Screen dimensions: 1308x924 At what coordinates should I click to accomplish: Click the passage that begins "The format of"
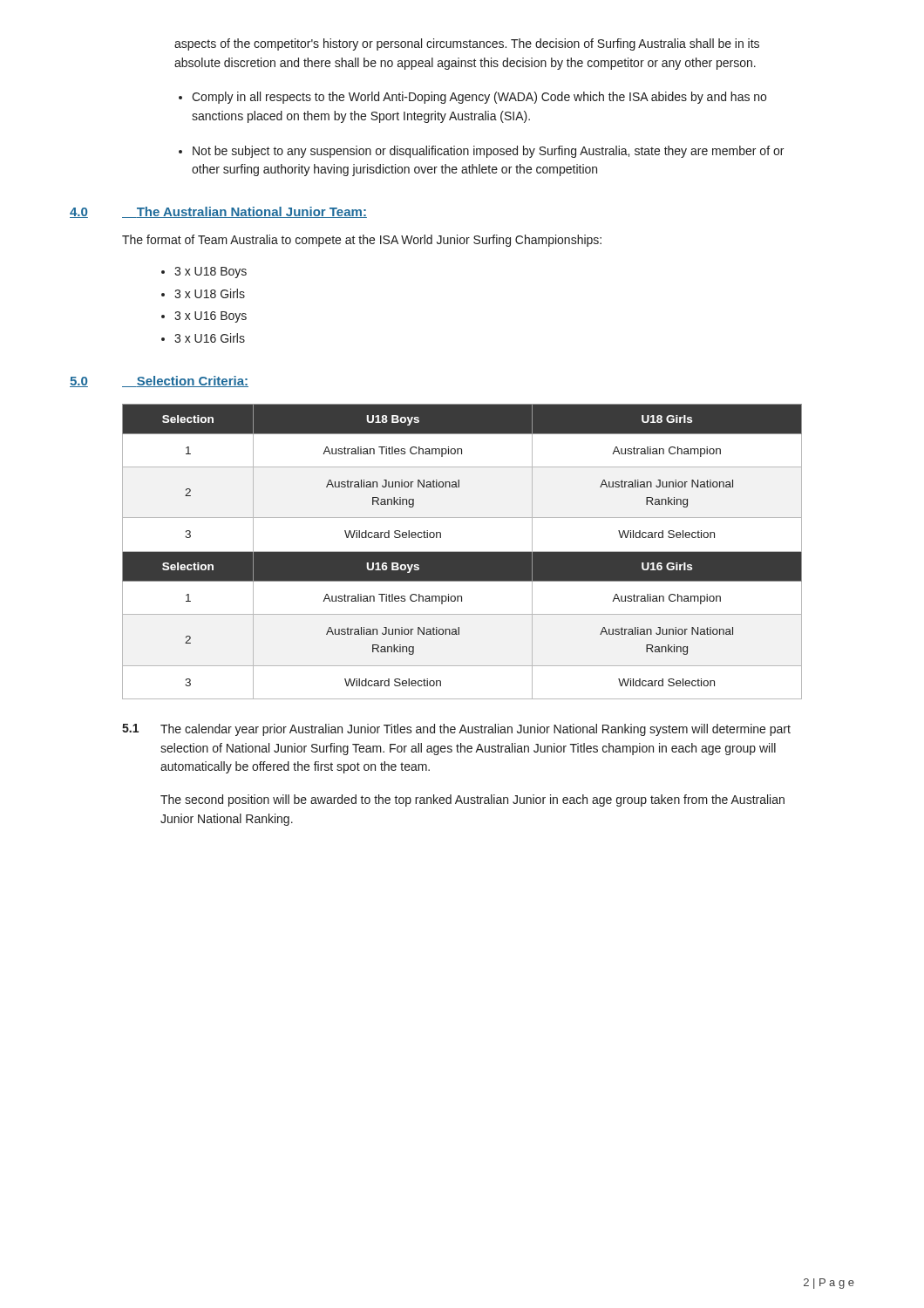pos(362,240)
